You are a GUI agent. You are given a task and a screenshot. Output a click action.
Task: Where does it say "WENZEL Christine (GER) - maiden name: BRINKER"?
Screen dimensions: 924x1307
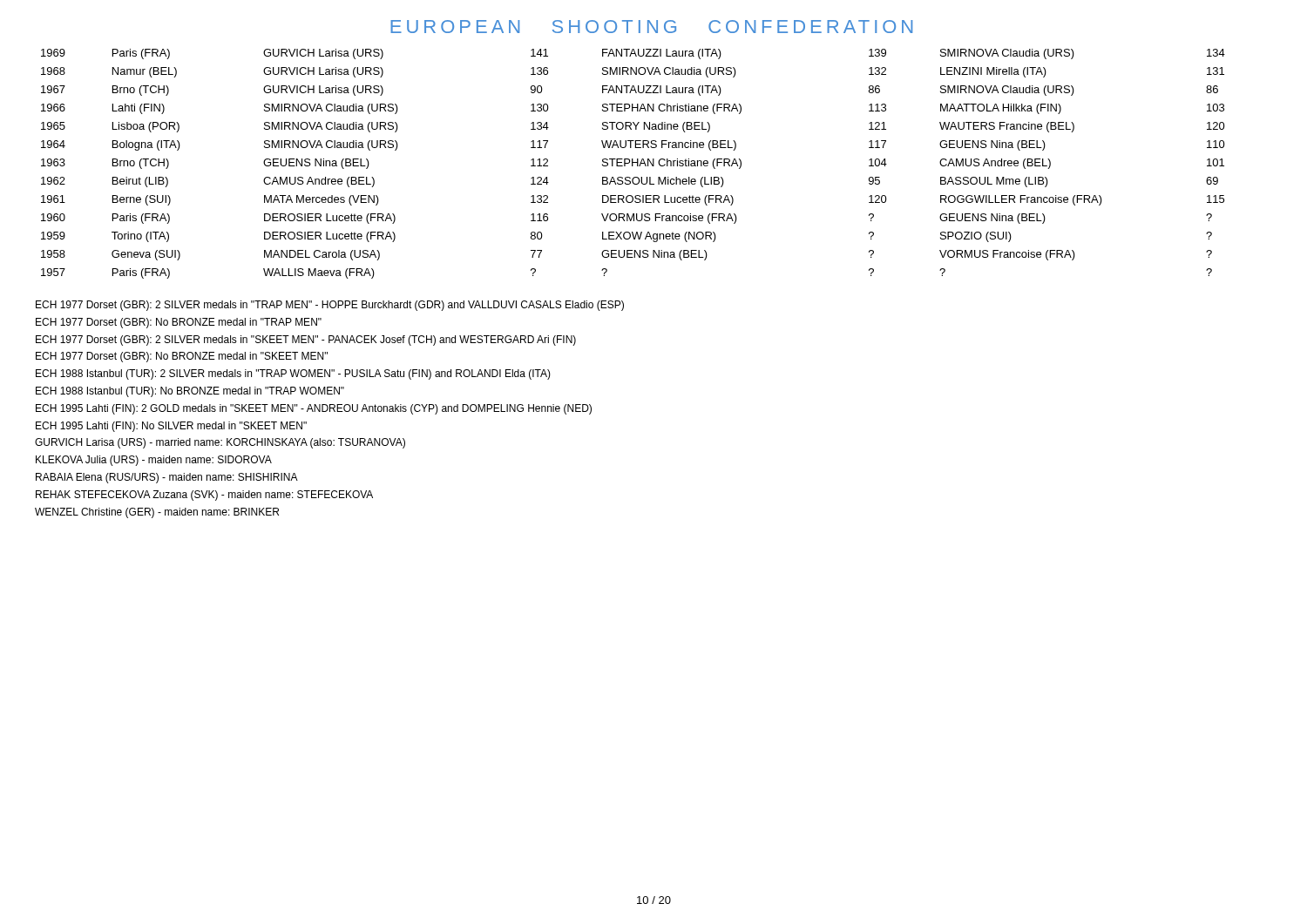157,512
